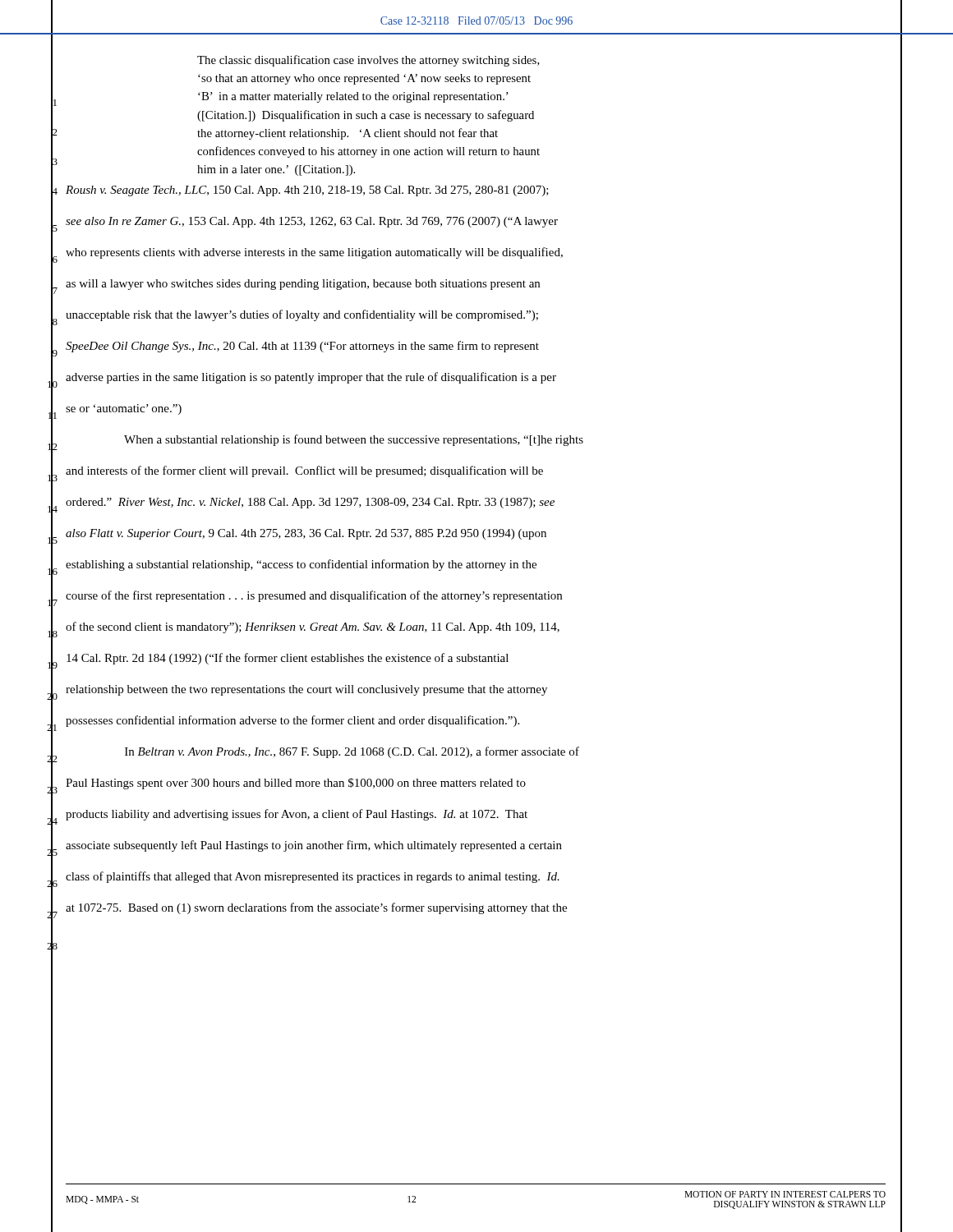Locate the text block that says "who represents clients with adverse"

click(315, 252)
